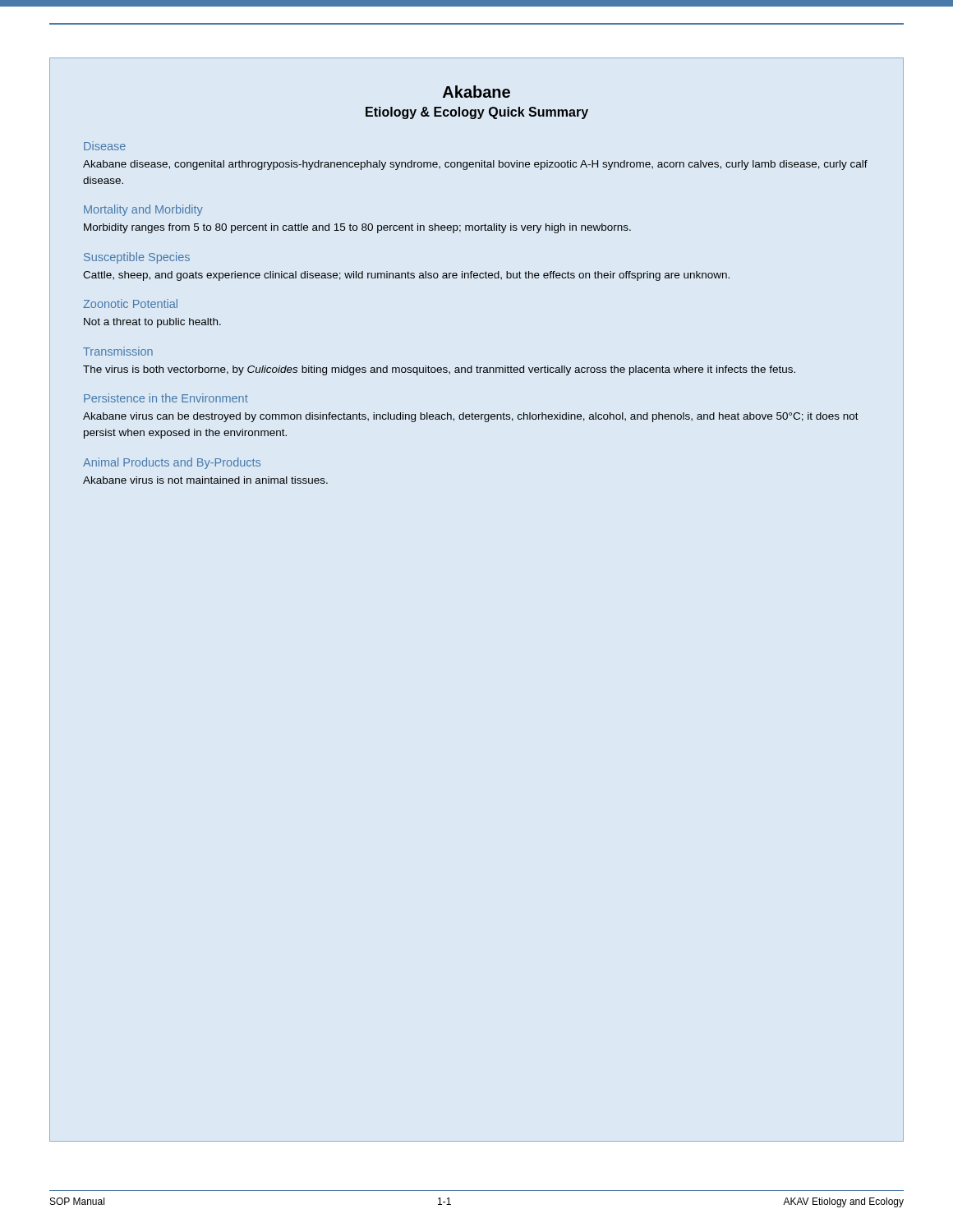Screen dimensions: 1232x953
Task: Click where it says "Etiology & Ecology Quick Summary"
Action: 476,112
